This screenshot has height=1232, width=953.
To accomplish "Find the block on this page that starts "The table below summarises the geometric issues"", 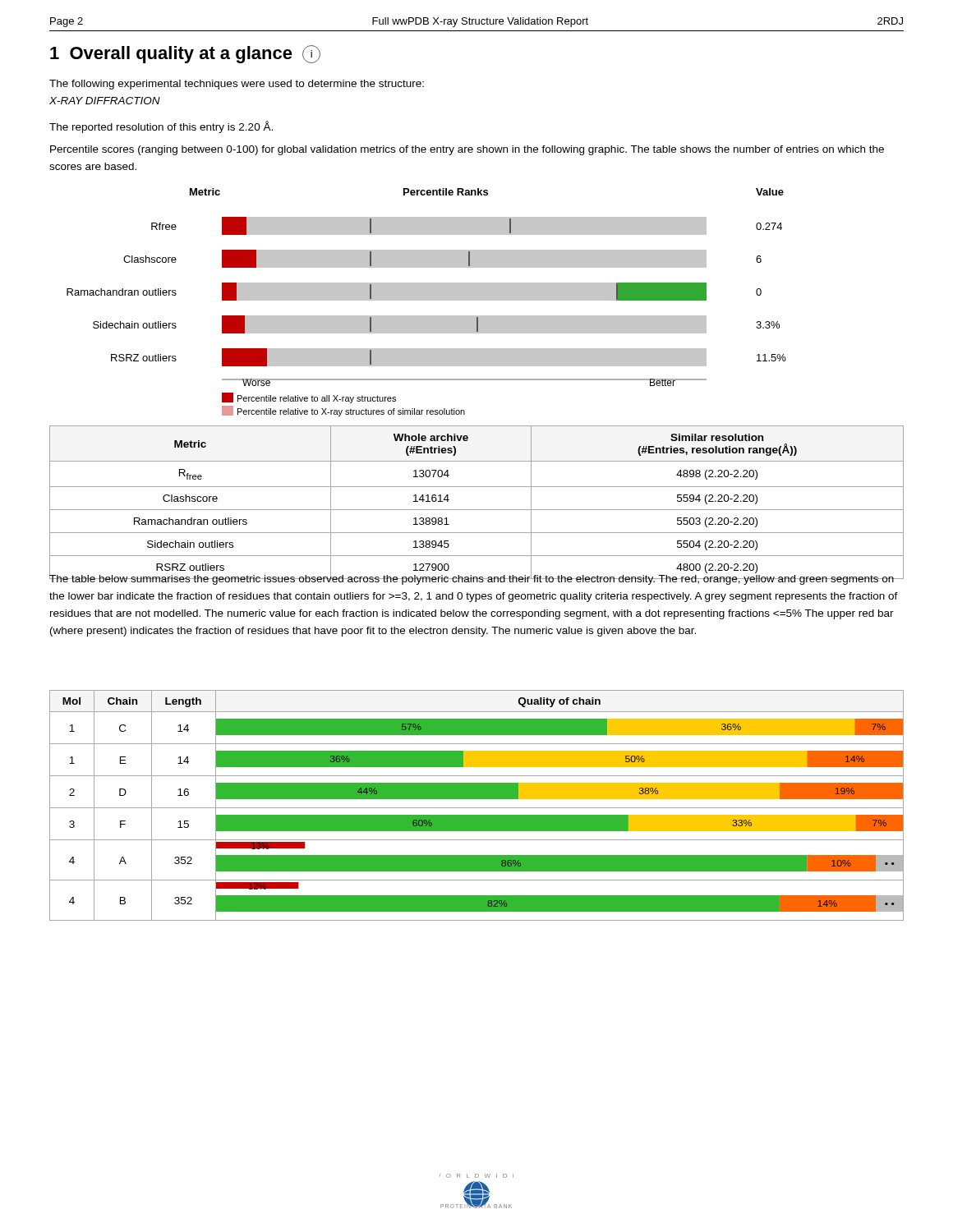I will click(473, 604).
